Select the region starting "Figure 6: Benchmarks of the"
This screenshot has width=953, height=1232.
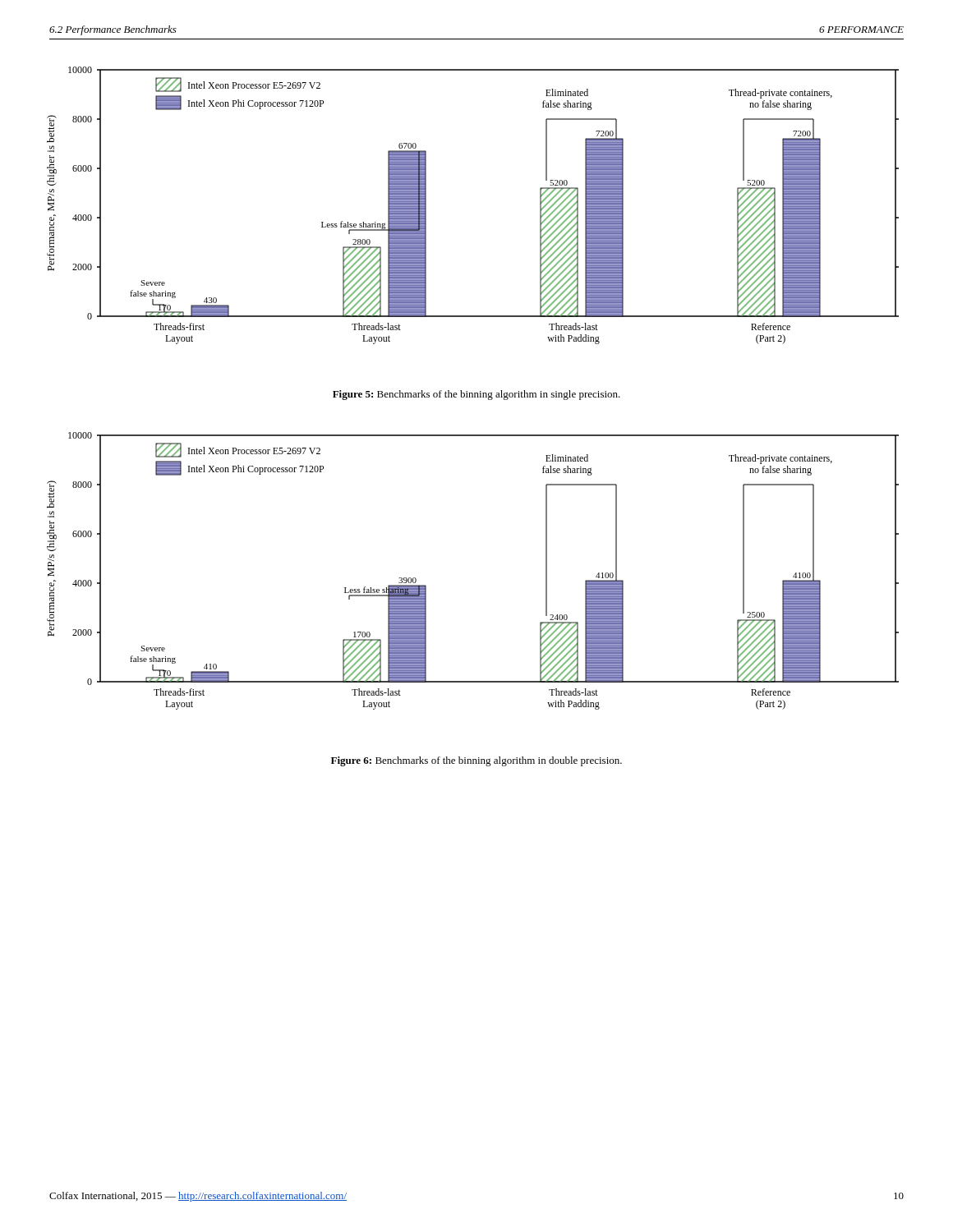pyautogui.click(x=476, y=760)
